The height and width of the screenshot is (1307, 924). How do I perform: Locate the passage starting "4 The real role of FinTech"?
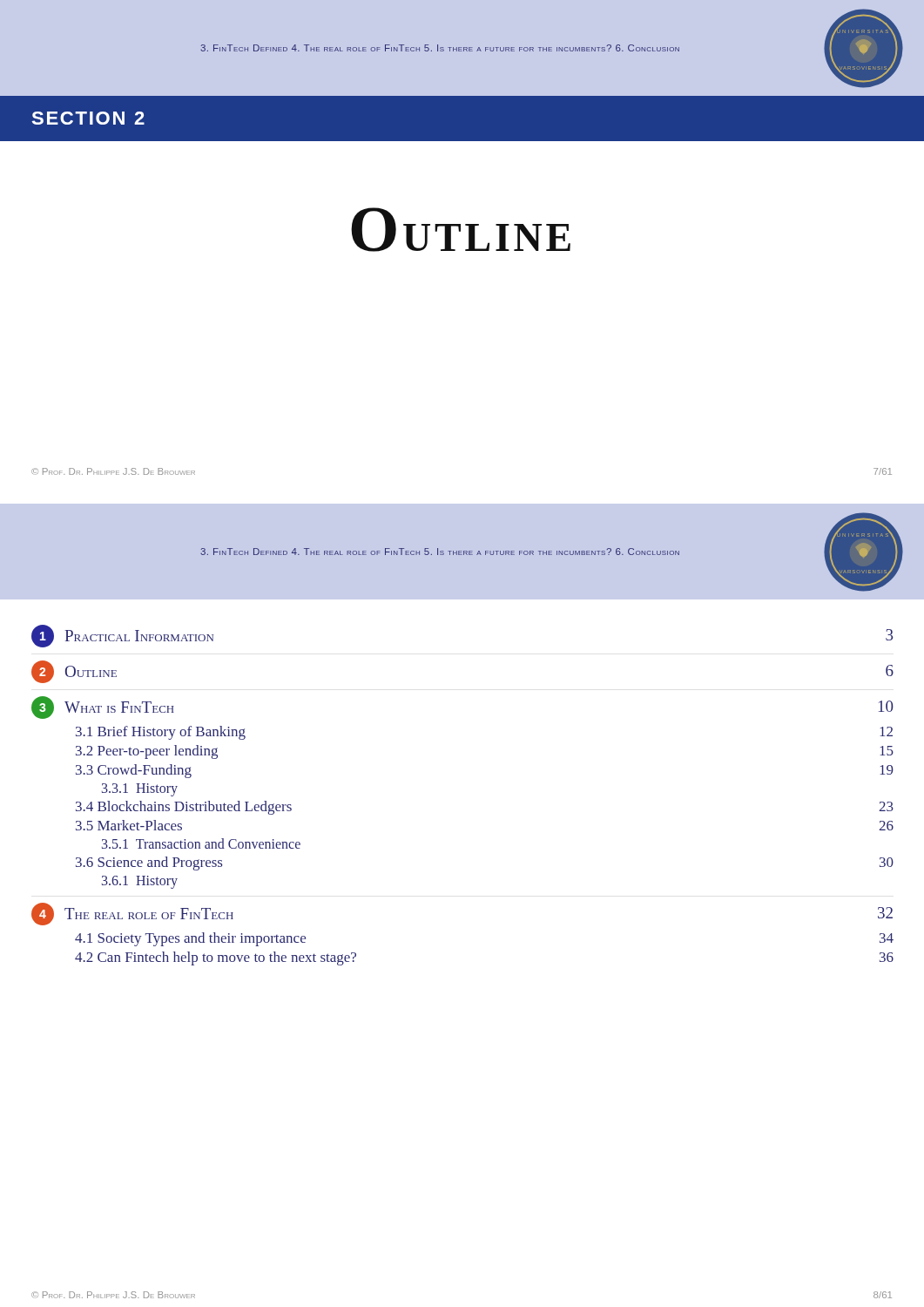(x=184, y=914)
